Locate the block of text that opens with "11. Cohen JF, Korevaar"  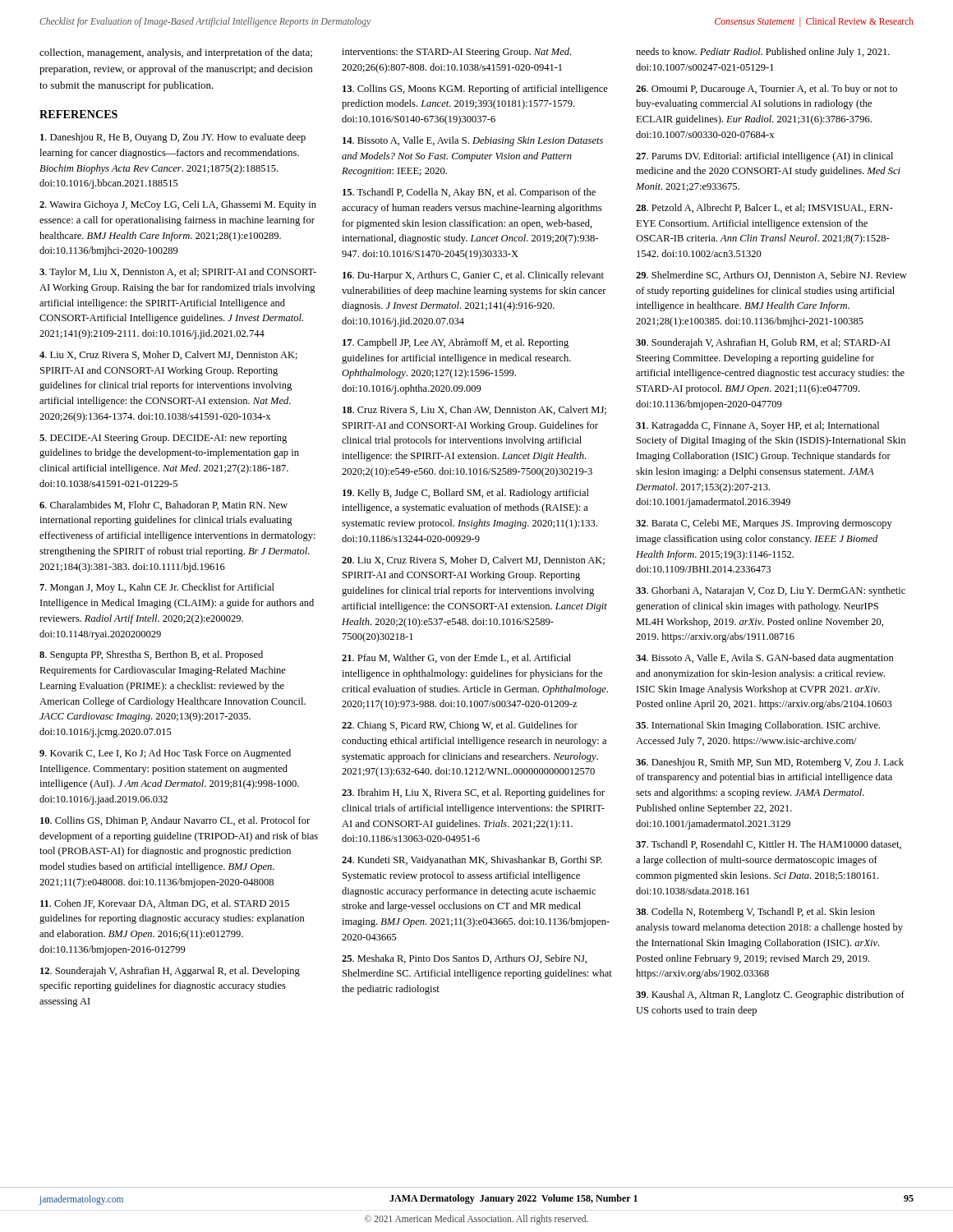[172, 926]
